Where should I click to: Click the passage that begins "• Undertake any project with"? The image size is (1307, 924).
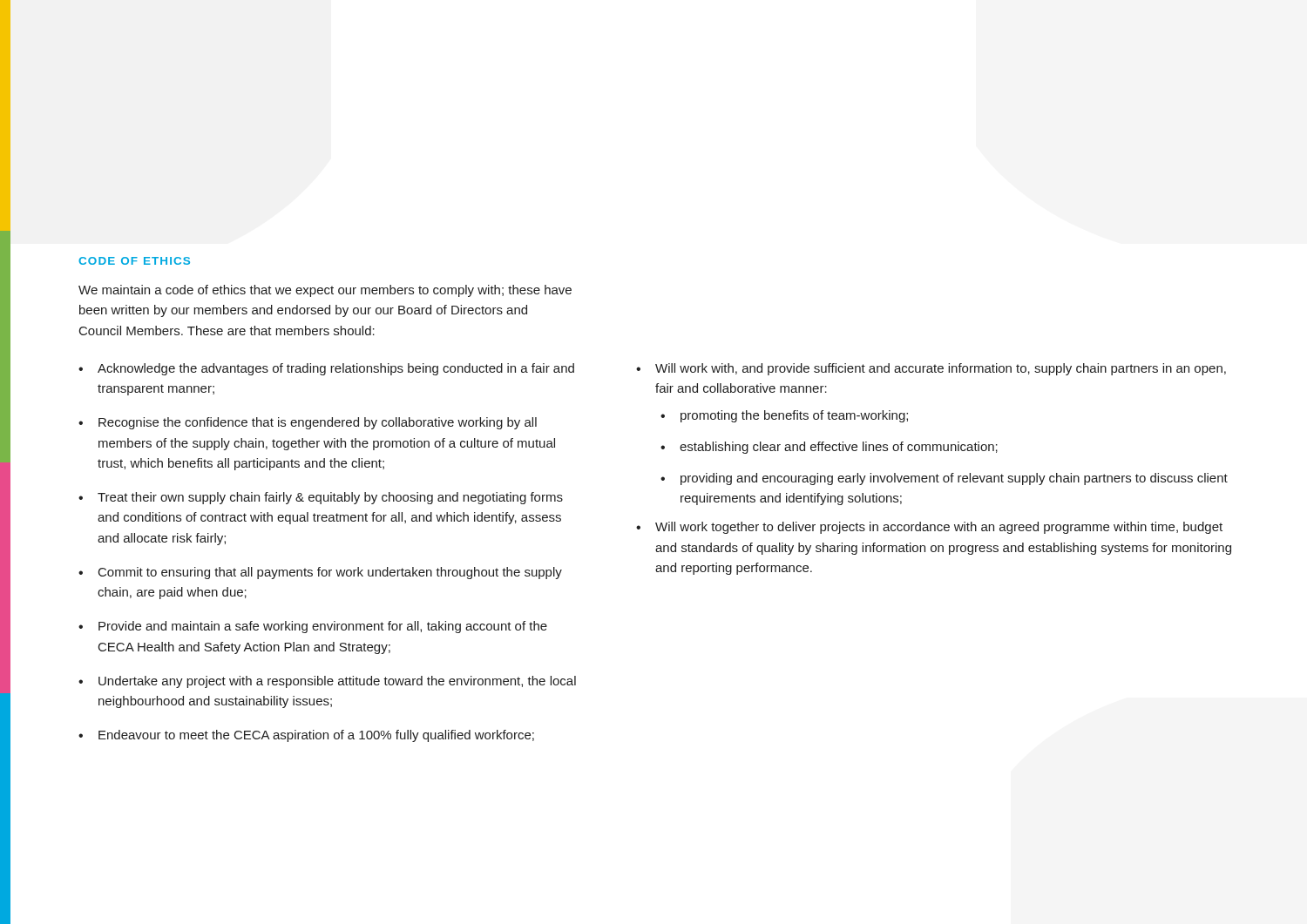(331, 691)
